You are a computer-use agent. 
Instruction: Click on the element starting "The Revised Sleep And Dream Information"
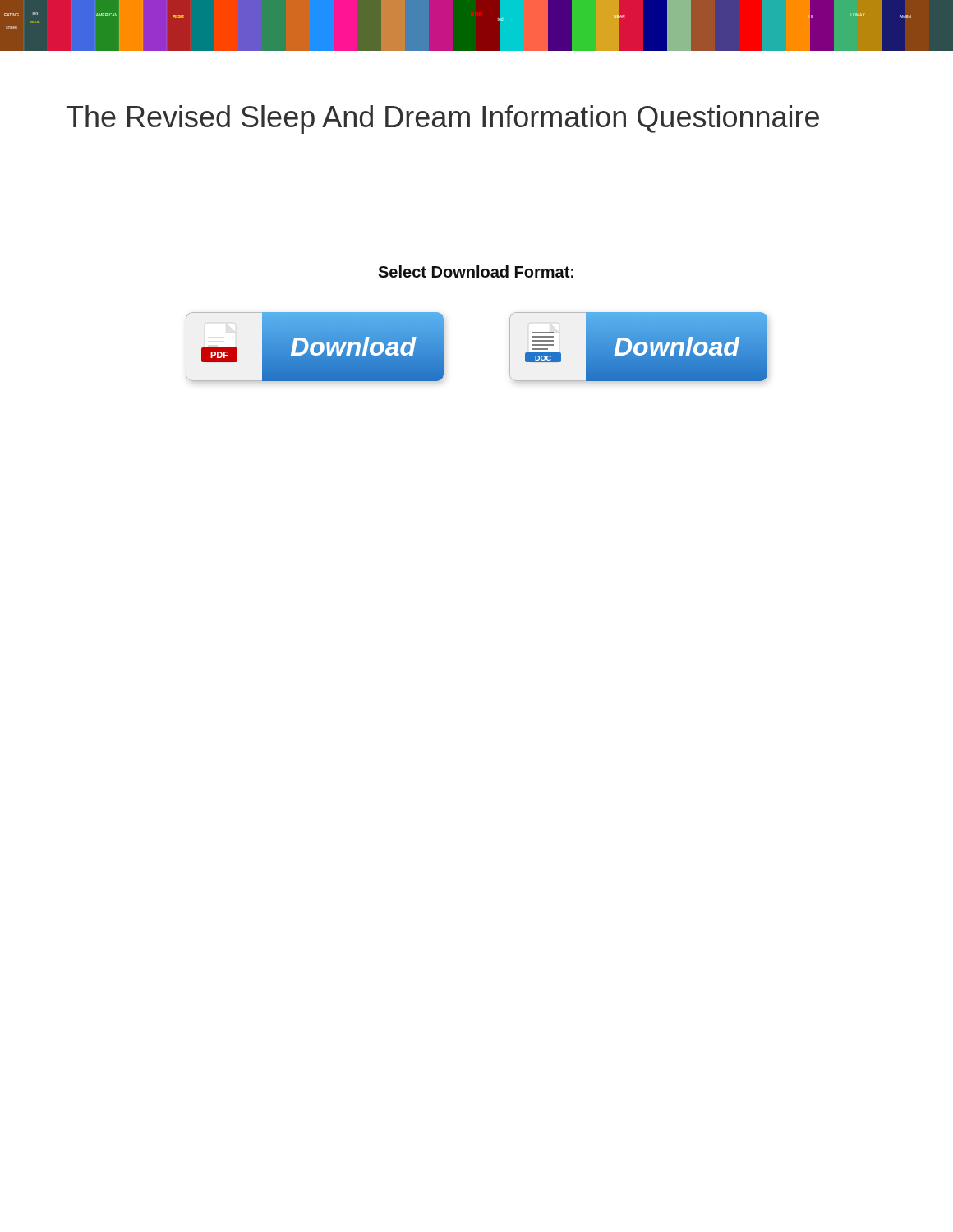point(443,117)
